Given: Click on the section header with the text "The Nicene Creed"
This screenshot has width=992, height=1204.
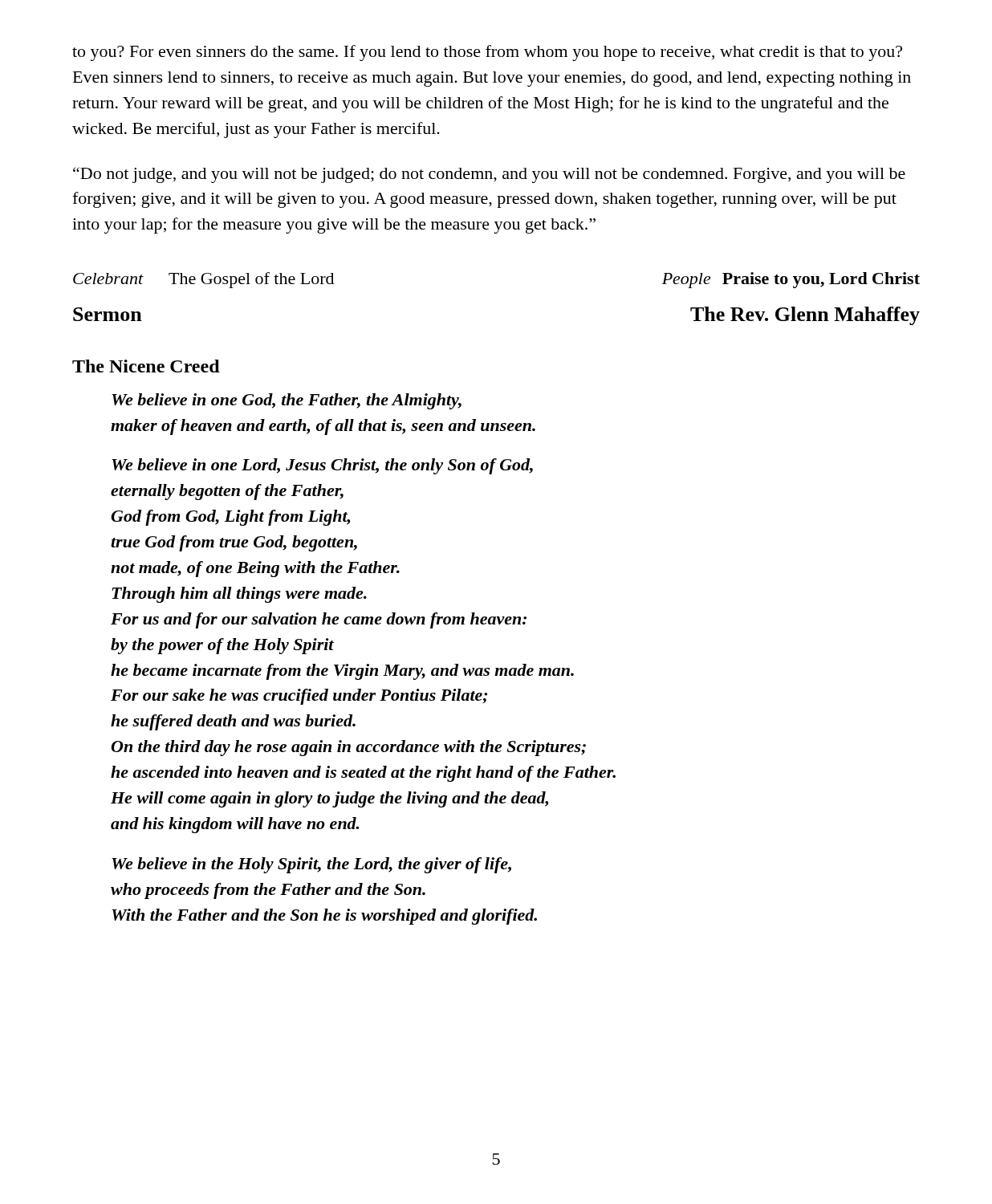Looking at the screenshot, I should tap(146, 366).
